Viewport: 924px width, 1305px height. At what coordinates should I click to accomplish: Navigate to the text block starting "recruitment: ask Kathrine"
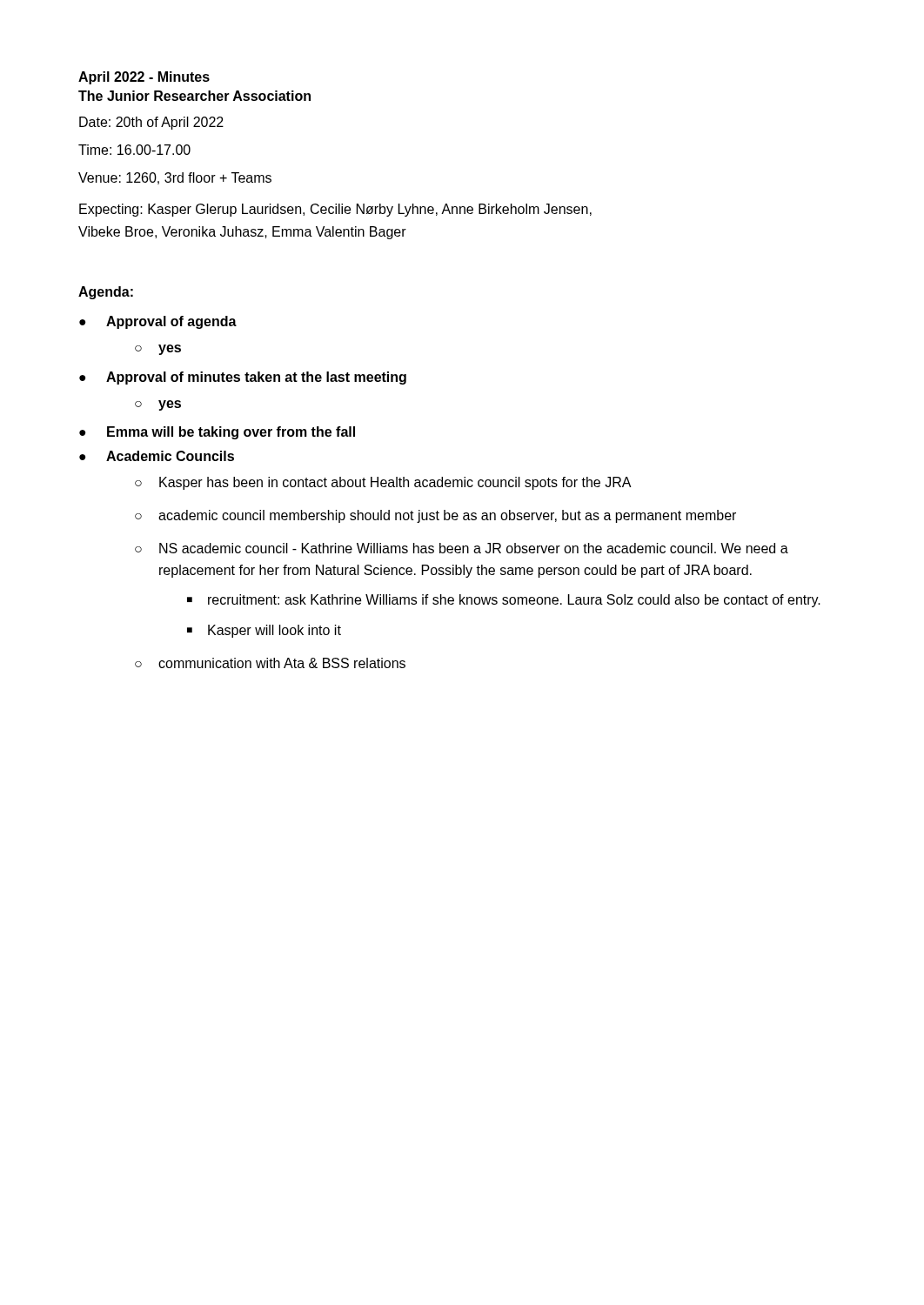point(514,600)
